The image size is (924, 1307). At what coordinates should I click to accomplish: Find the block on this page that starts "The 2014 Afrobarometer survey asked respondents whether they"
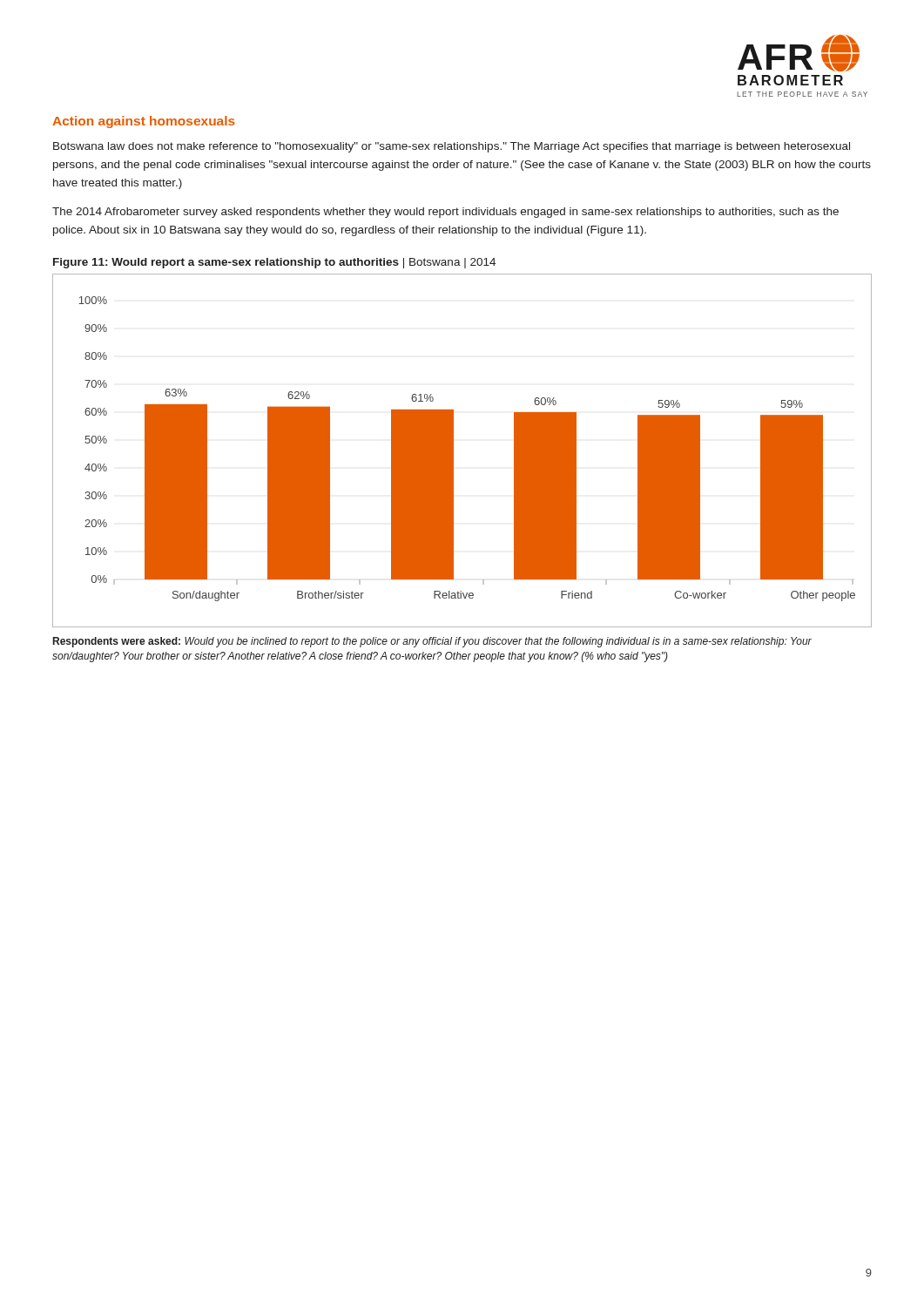click(446, 220)
